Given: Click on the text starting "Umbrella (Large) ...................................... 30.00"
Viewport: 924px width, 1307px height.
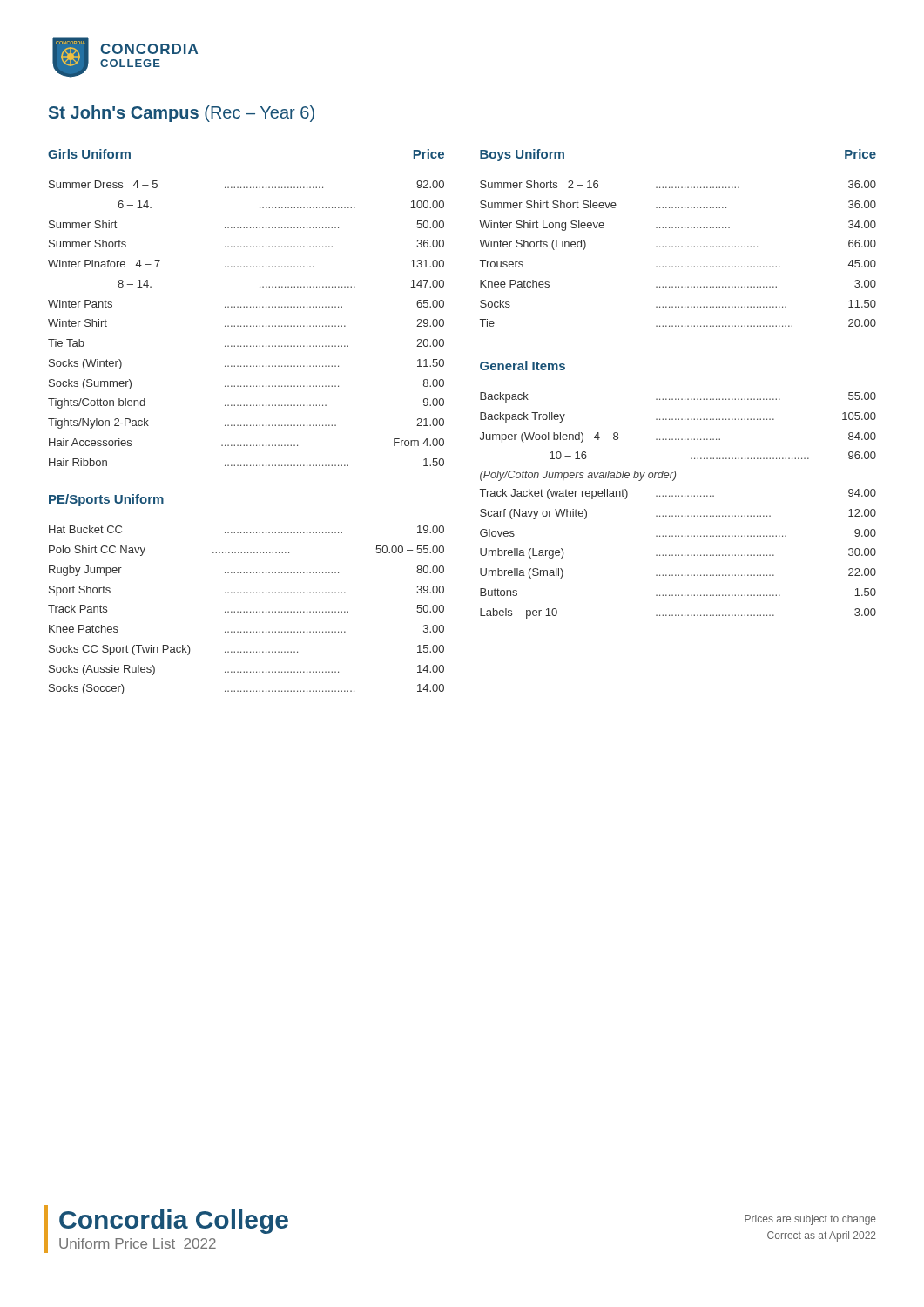Looking at the screenshot, I should click(x=678, y=553).
